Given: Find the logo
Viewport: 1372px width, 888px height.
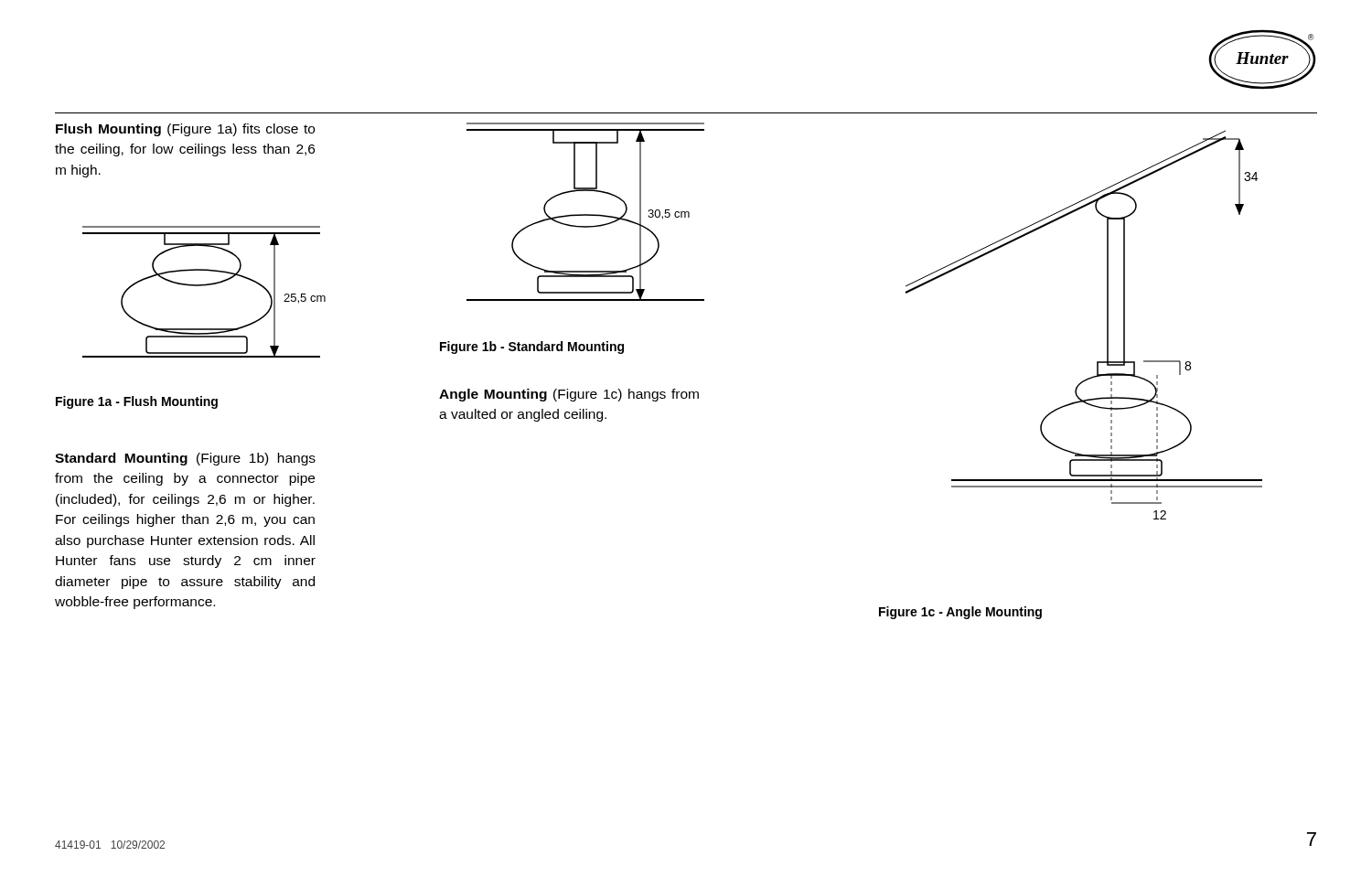Looking at the screenshot, I should pyautogui.click(x=1262, y=59).
